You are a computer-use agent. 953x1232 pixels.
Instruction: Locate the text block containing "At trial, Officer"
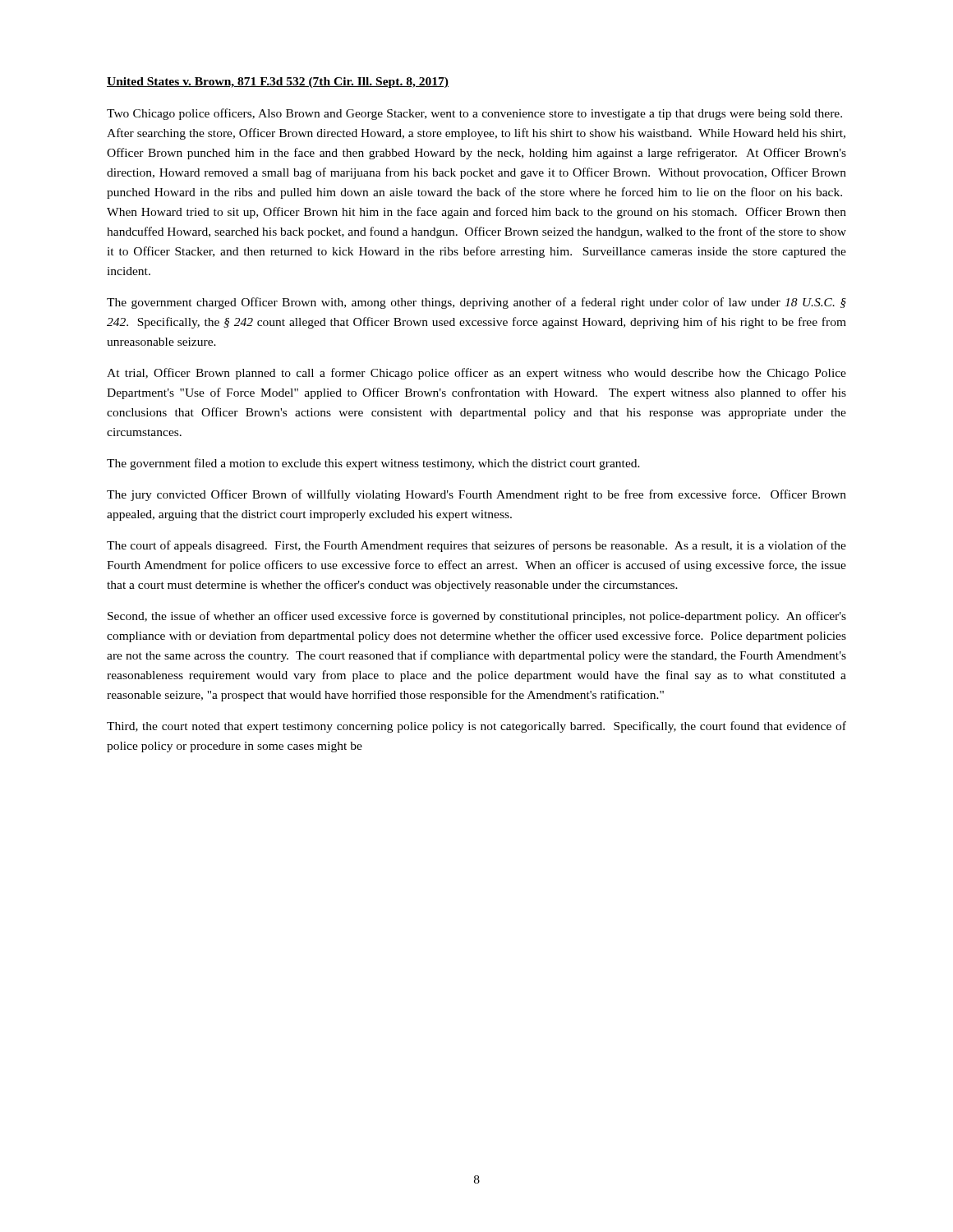coord(476,402)
